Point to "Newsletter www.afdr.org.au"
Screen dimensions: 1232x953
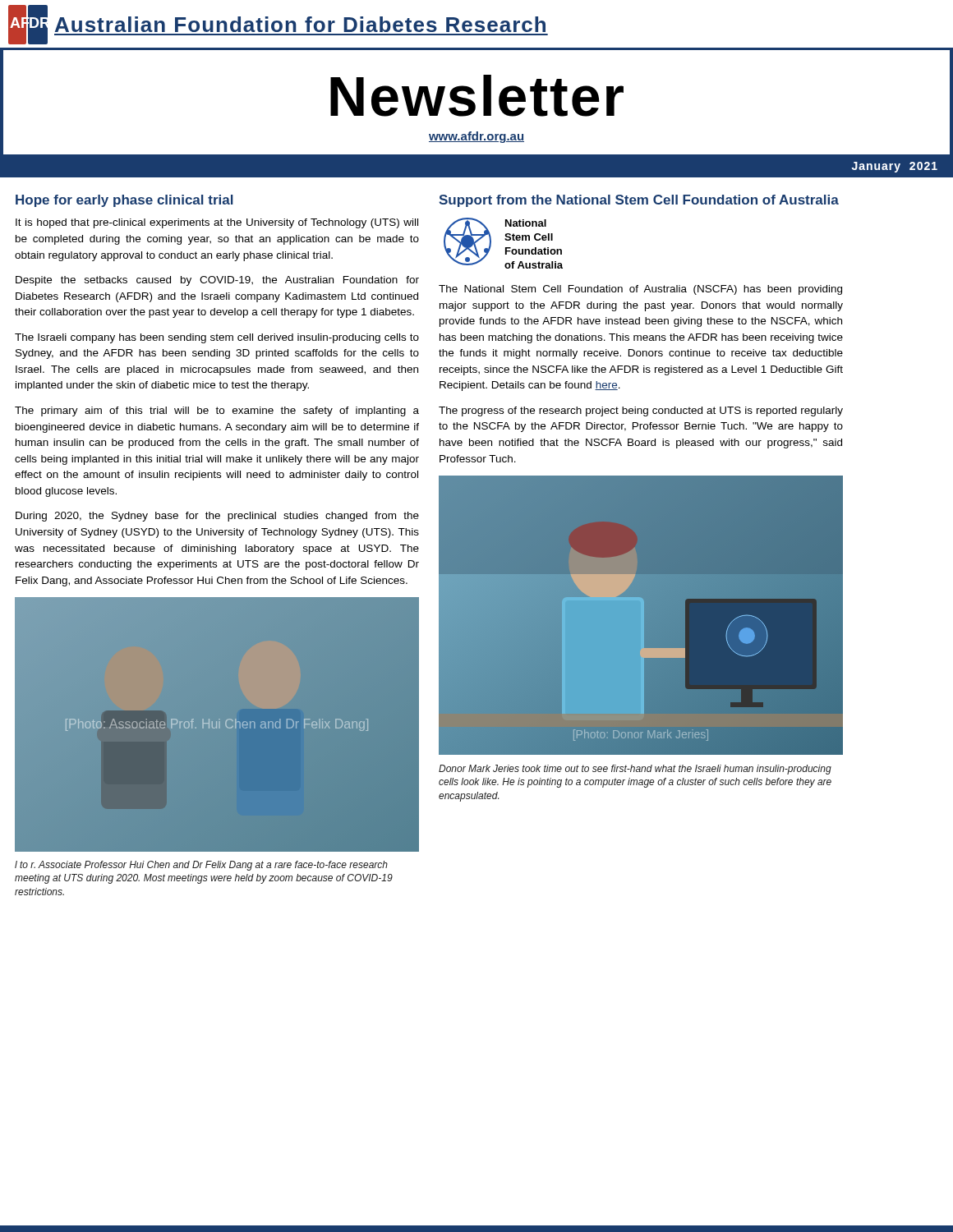coord(476,104)
